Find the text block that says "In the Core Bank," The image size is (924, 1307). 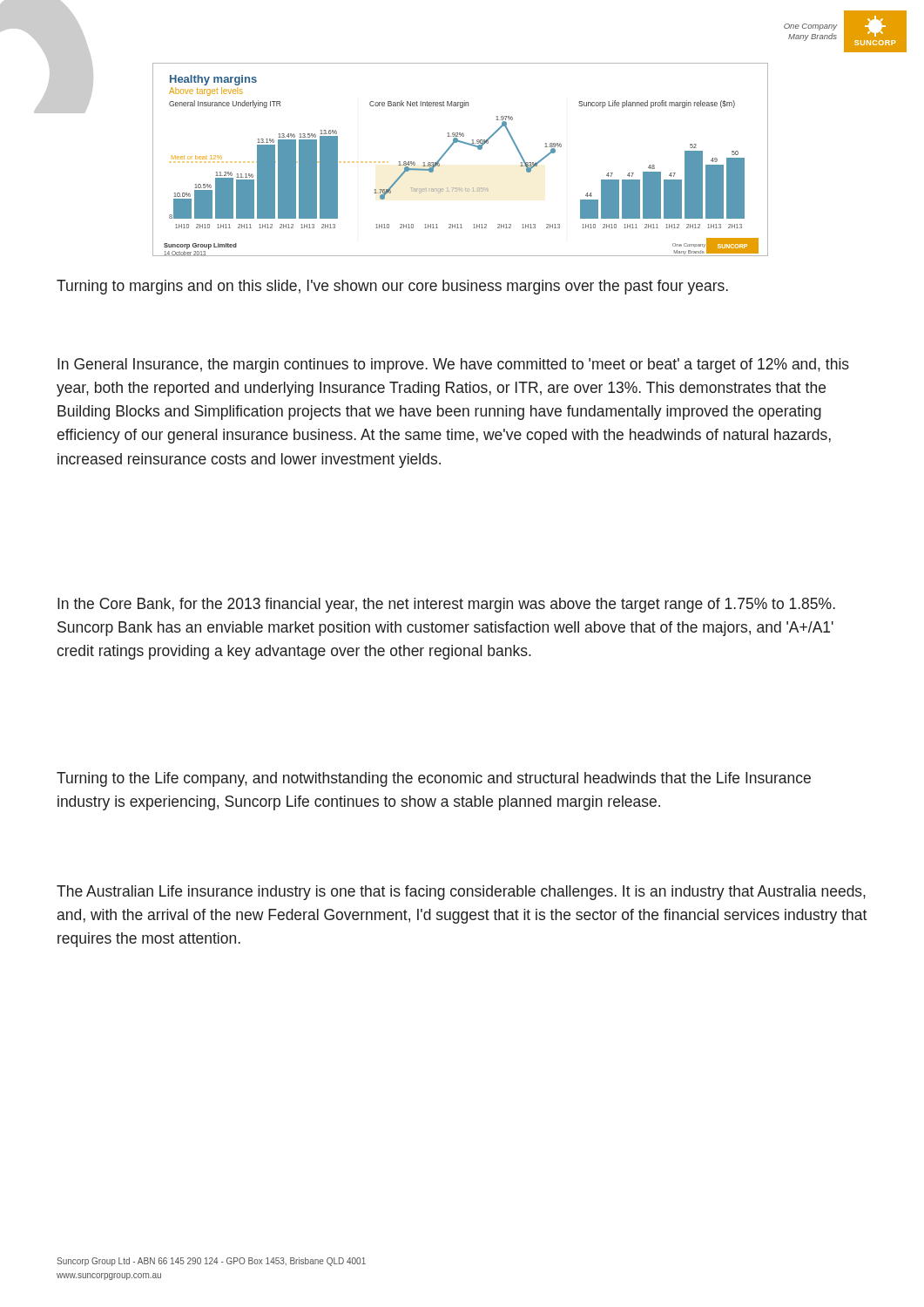pyautogui.click(x=446, y=627)
